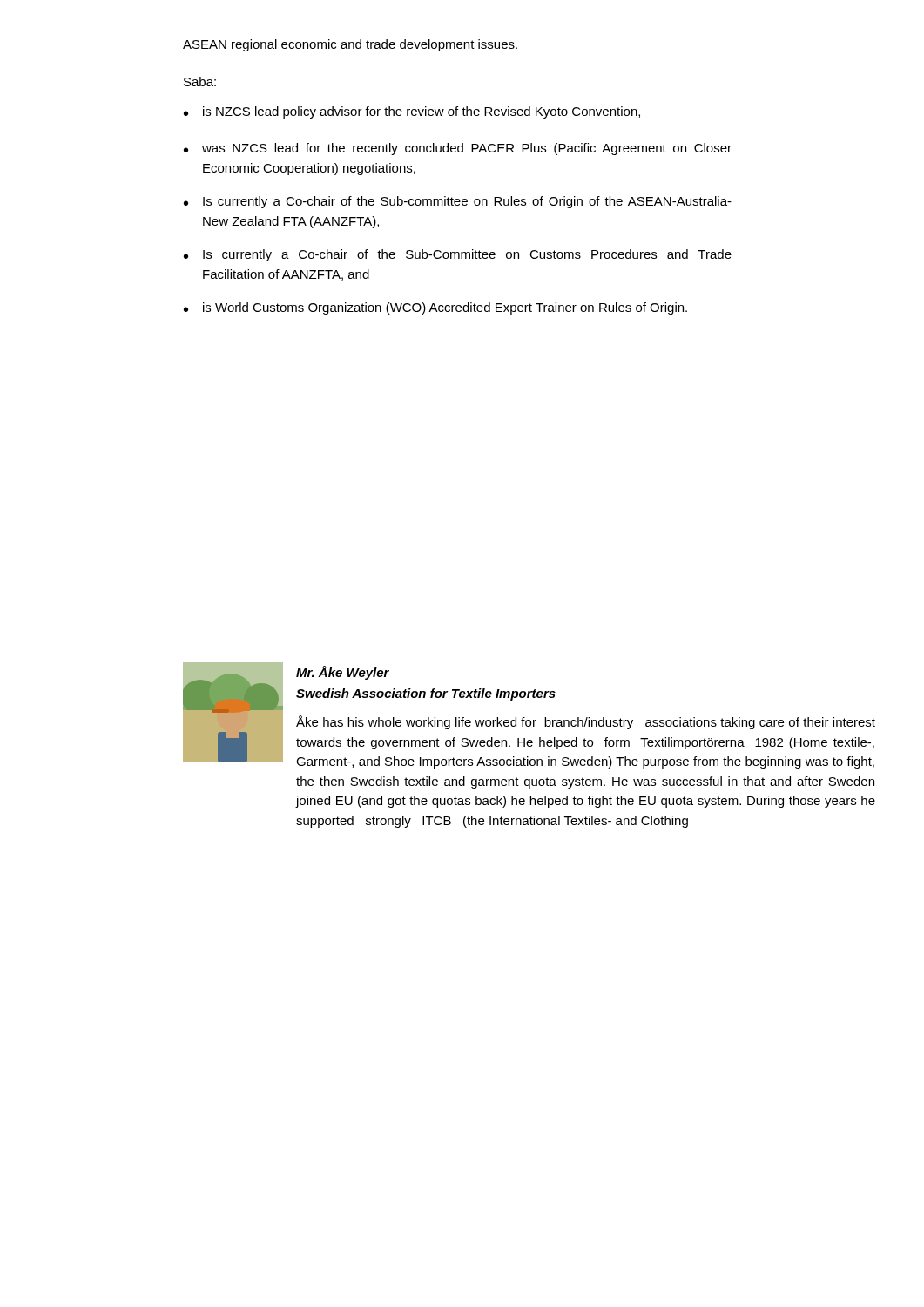Find "ASEAN regional economic and trade development issues." on this page

351,44
